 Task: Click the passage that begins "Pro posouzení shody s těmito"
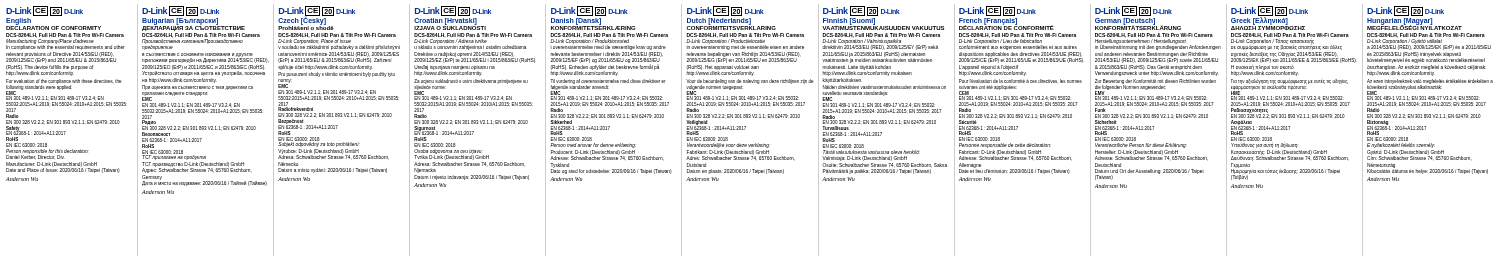(x=339, y=107)
